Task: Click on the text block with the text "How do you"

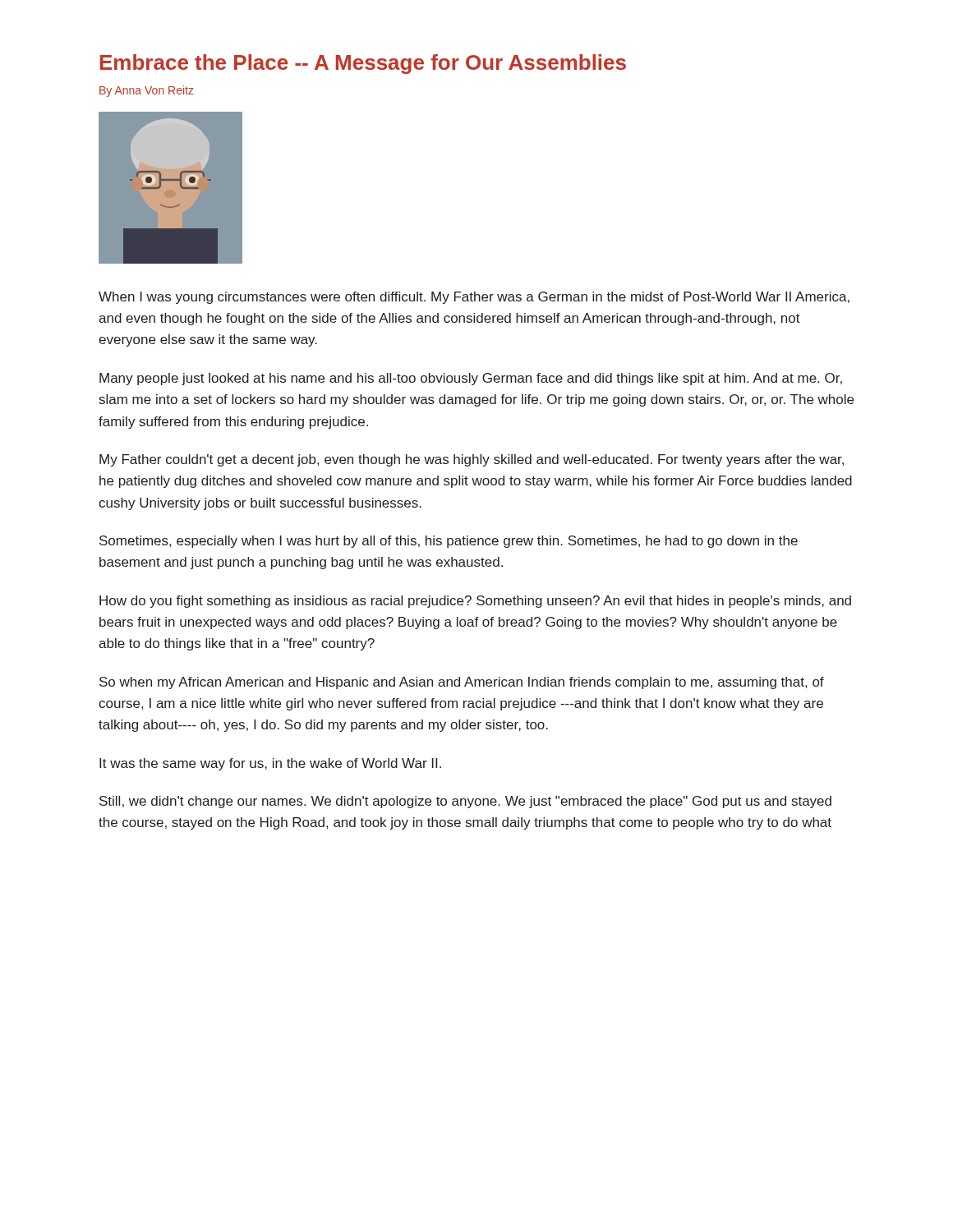Action: pos(475,622)
